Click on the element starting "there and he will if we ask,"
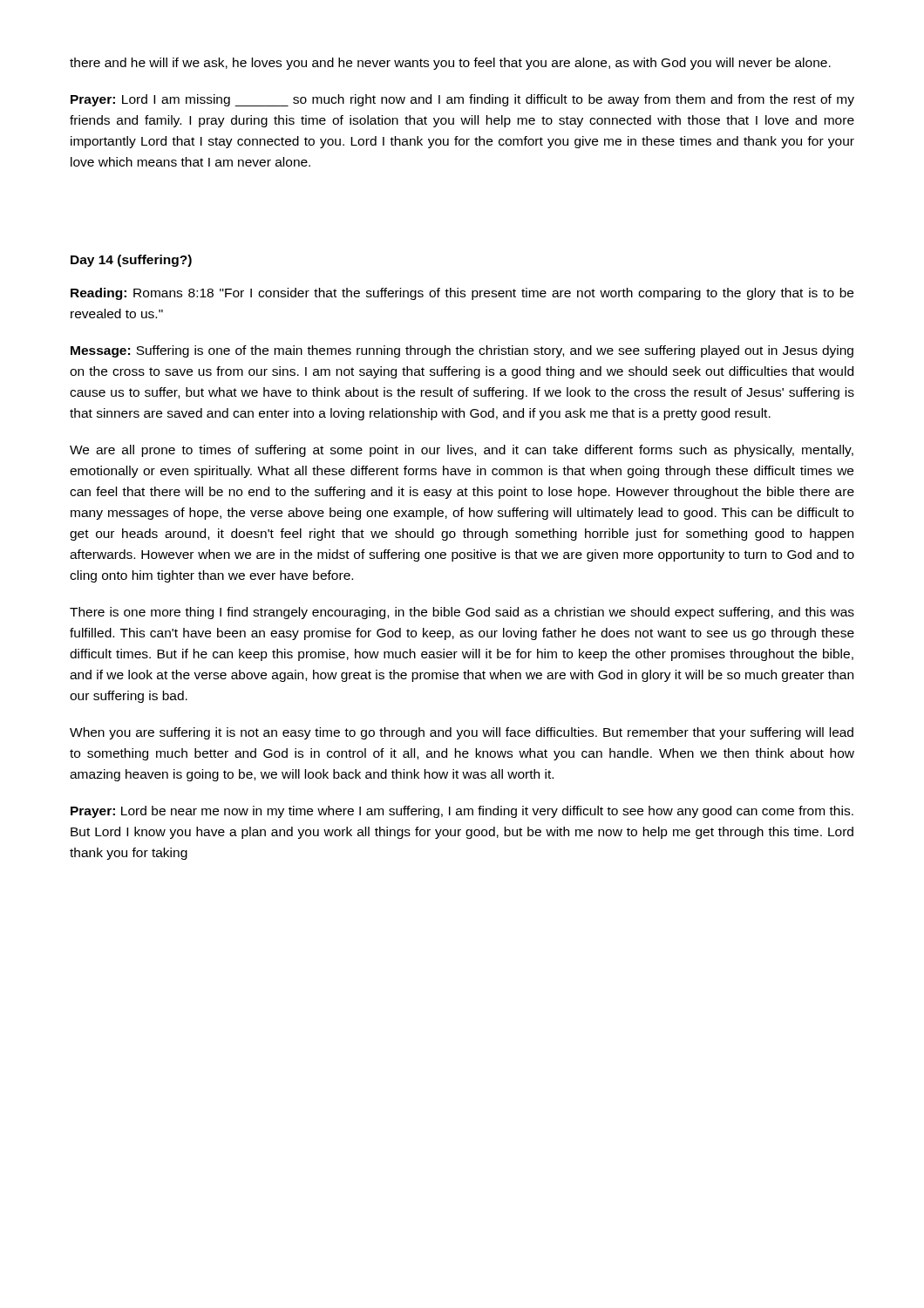This screenshot has height=1308, width=924. [451, 62]
